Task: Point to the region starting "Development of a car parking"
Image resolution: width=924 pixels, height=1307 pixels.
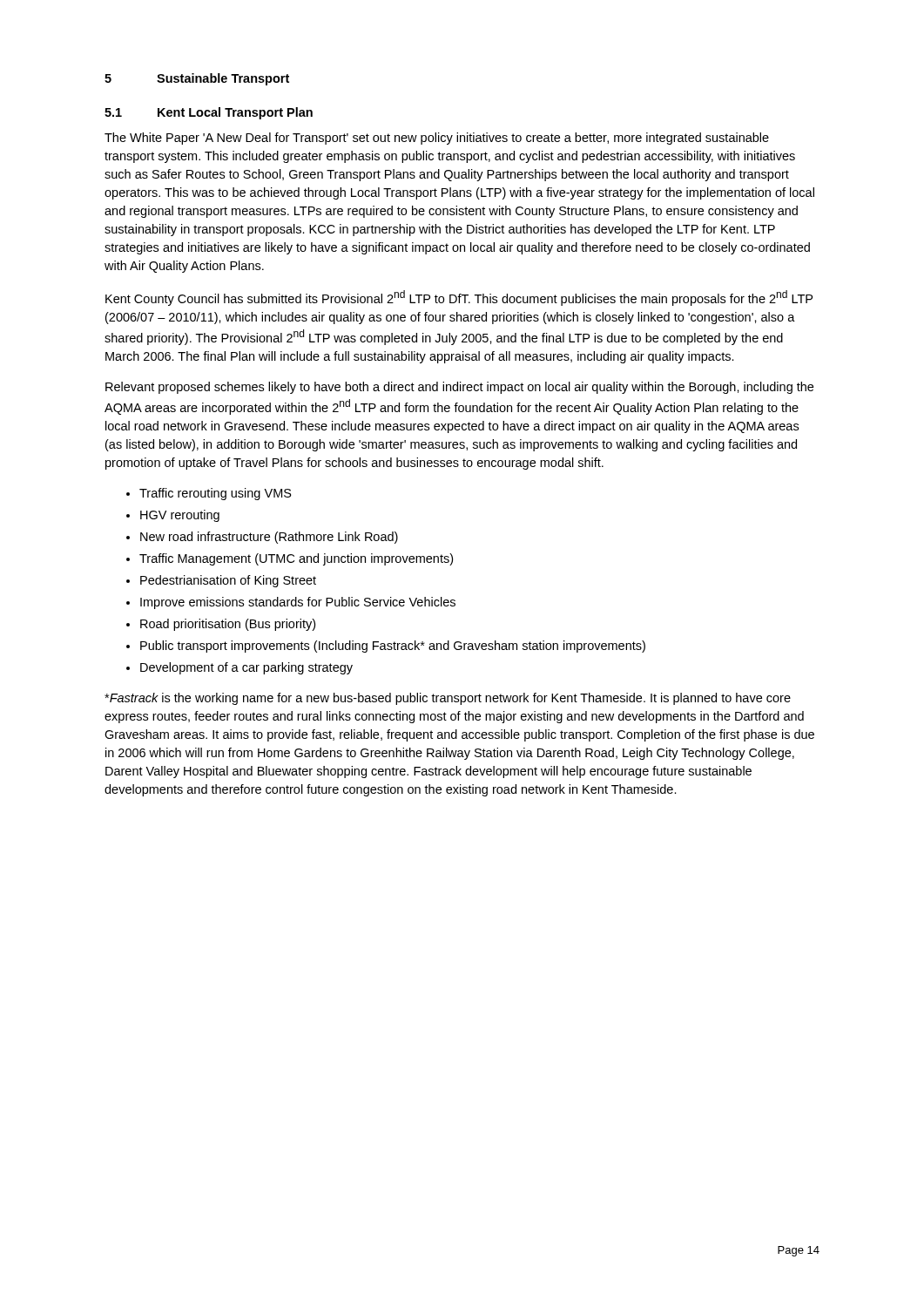Action: pos(246,667)
